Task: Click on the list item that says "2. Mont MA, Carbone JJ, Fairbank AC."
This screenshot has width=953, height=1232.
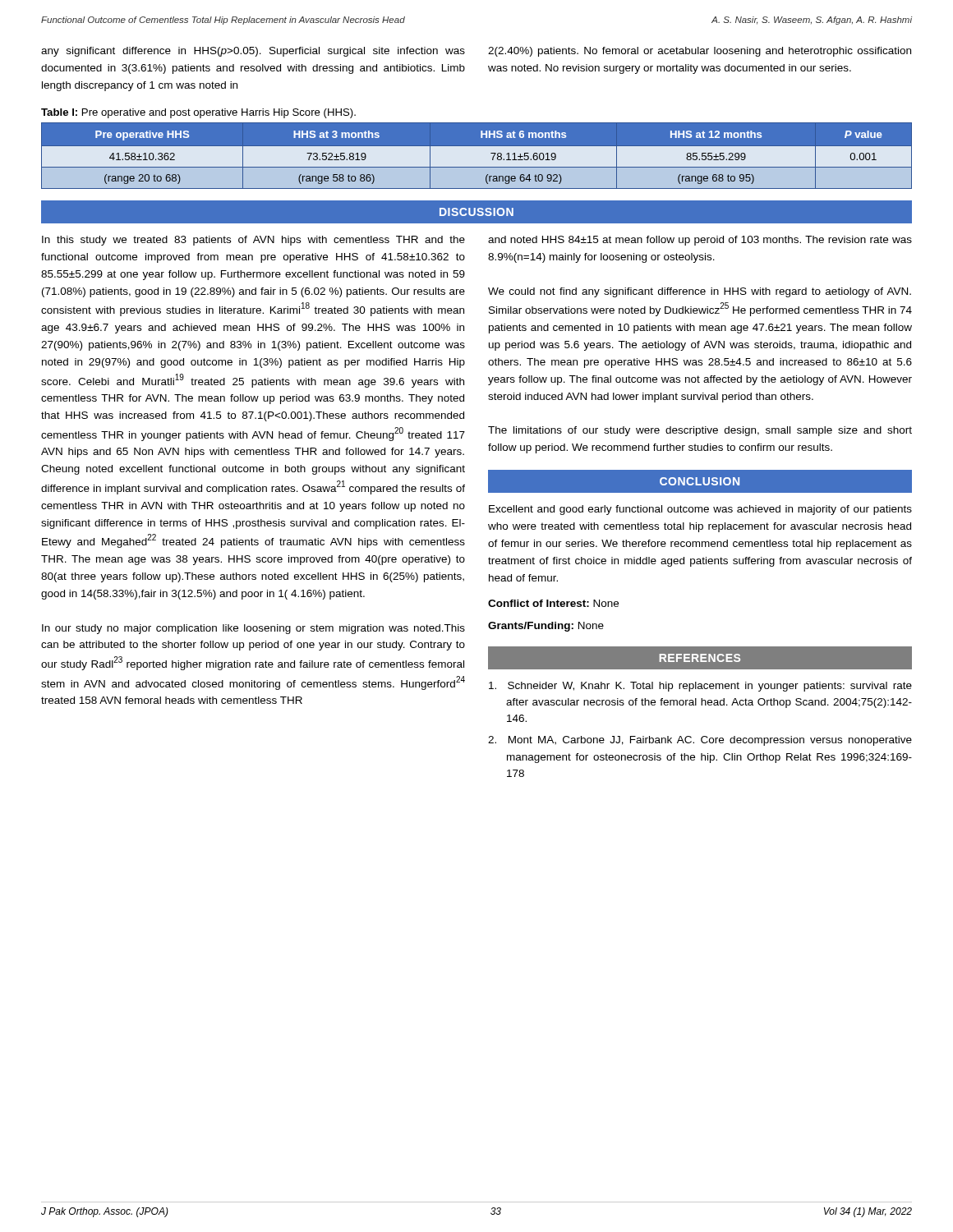Action: pyautogui.click(x=700, y=757)
